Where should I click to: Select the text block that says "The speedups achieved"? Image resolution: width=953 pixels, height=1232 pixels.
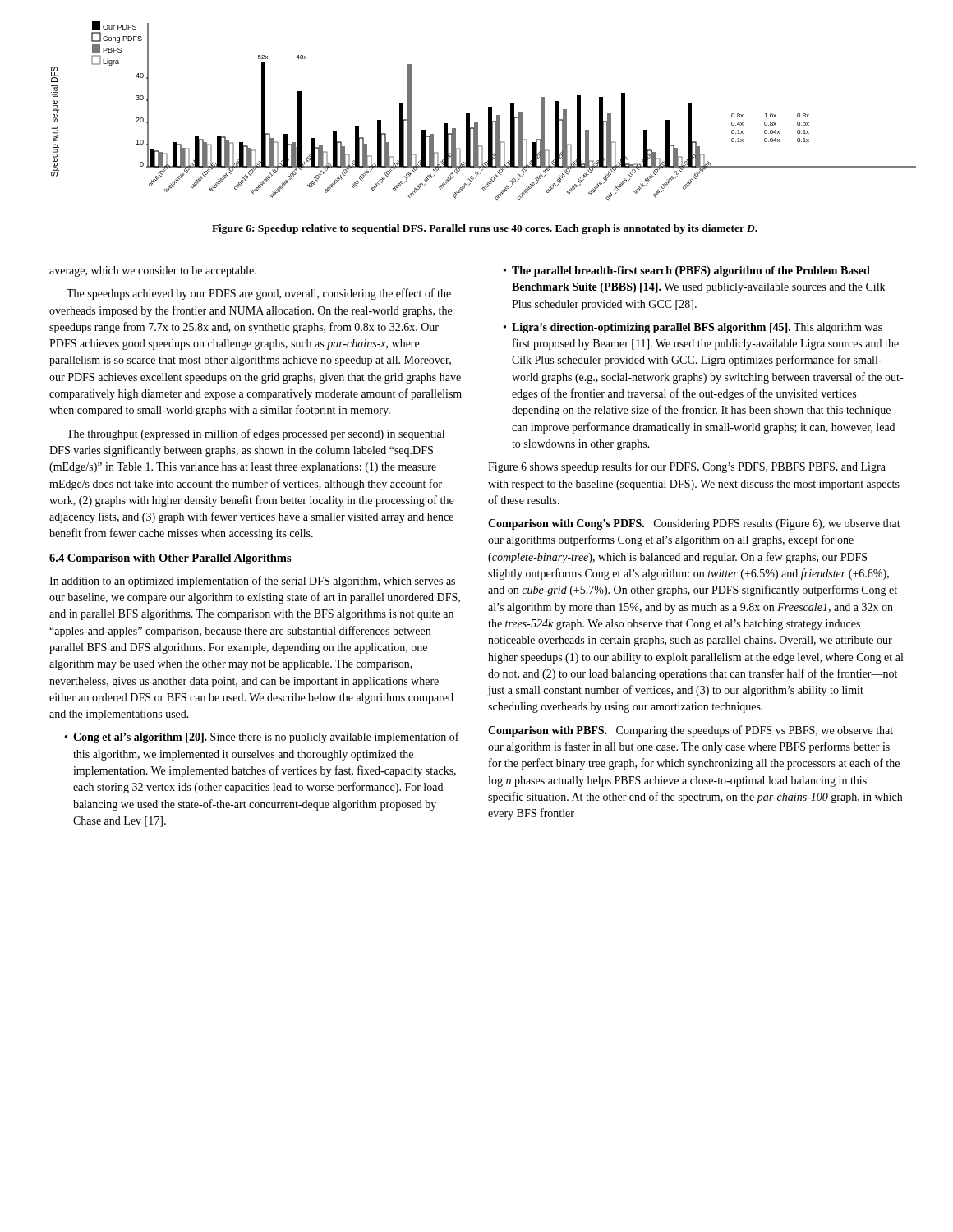257,353
